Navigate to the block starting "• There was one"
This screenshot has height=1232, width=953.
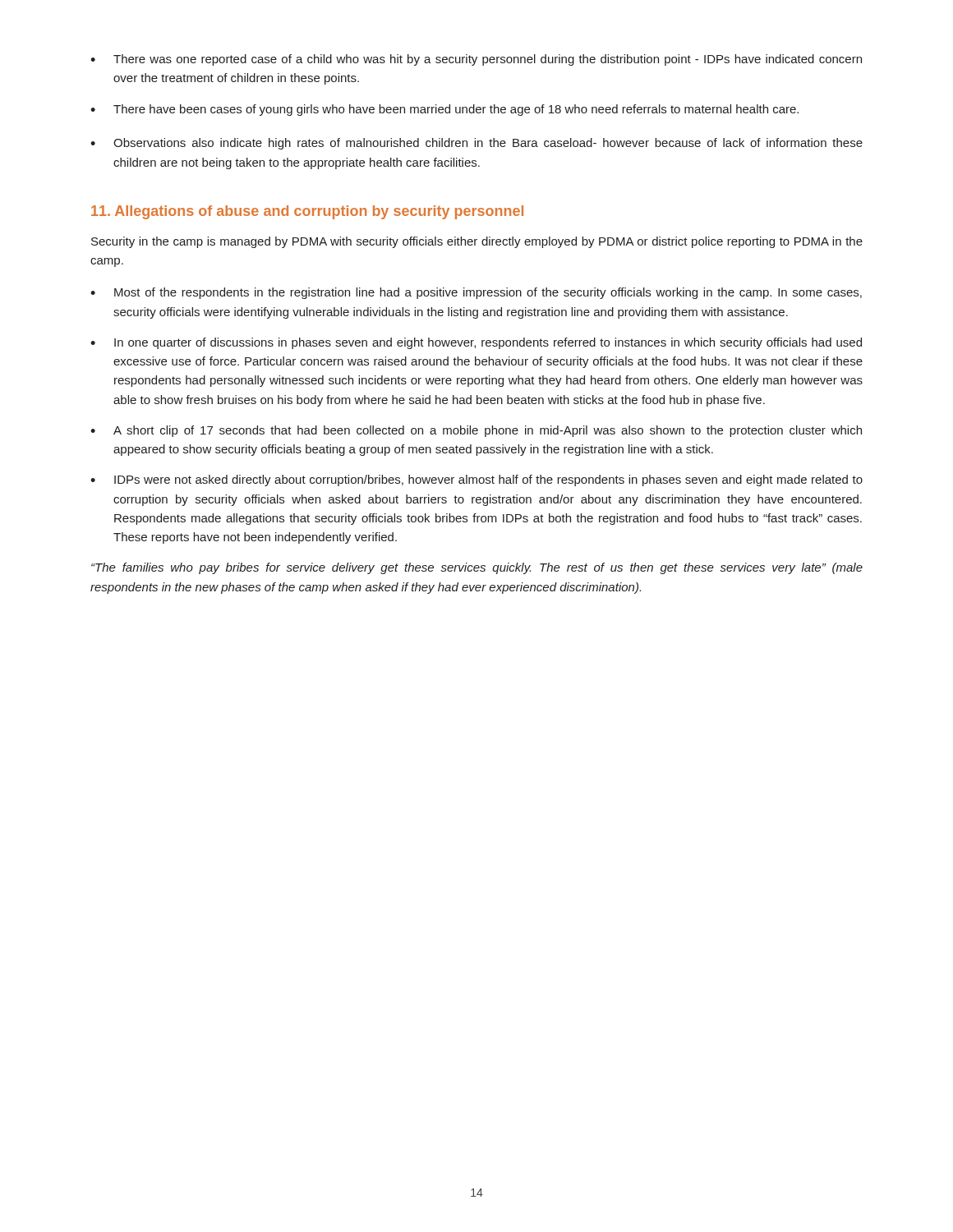click(476, 68)
